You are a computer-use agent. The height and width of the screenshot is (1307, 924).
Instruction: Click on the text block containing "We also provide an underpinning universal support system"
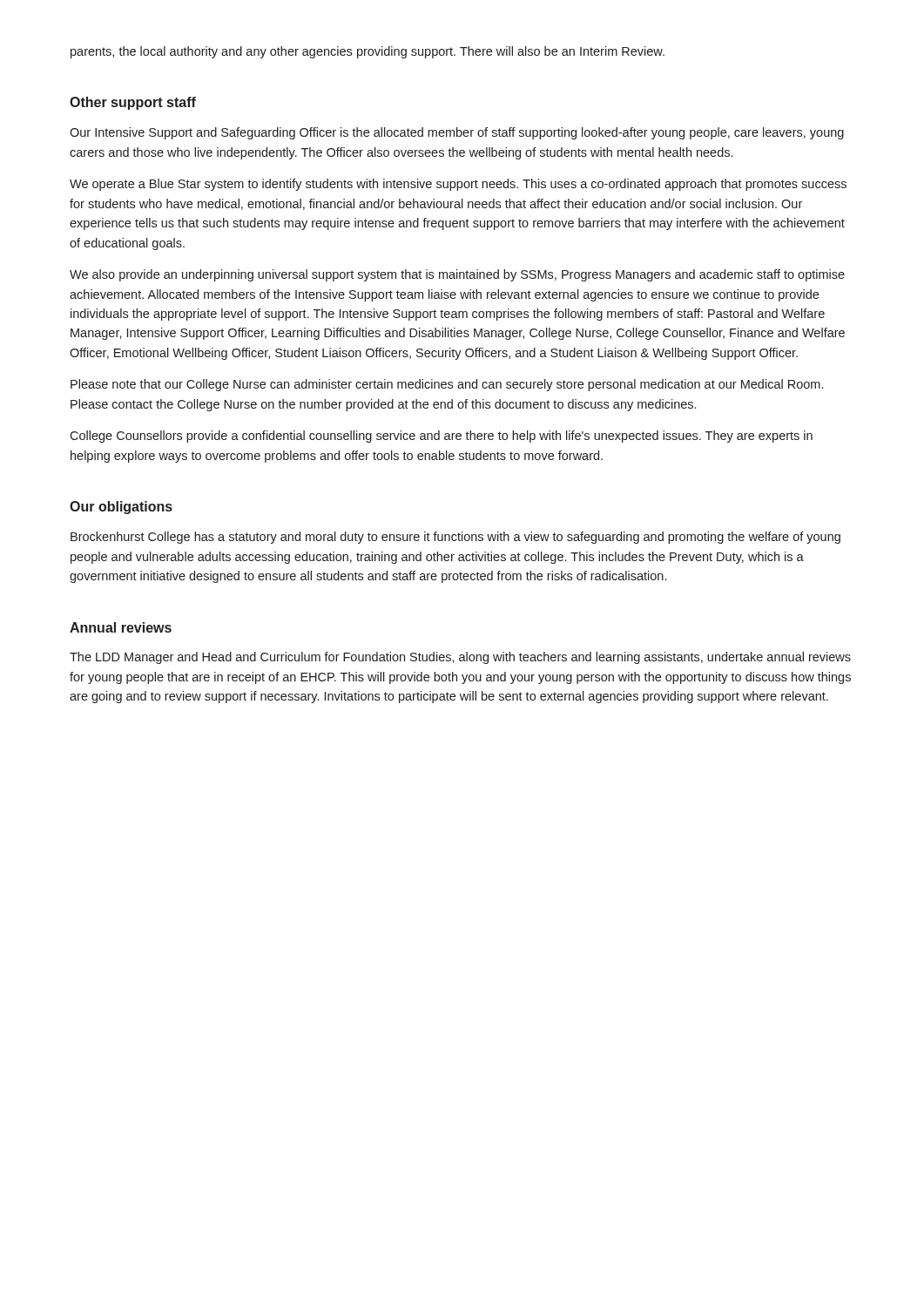pyautogui.click(x=462, y=314)
